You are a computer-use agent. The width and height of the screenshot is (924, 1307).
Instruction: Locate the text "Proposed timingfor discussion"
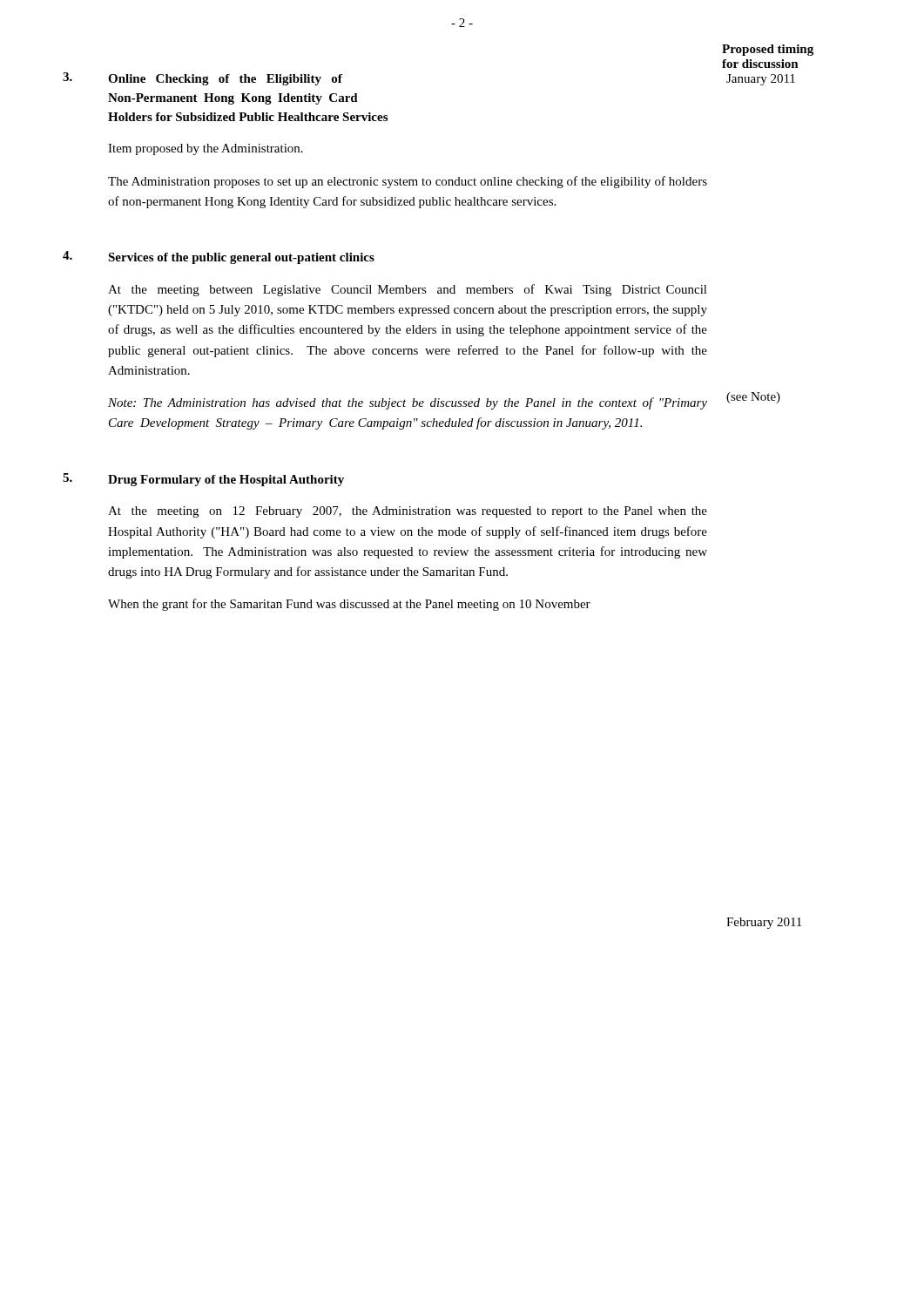[768, 56]
